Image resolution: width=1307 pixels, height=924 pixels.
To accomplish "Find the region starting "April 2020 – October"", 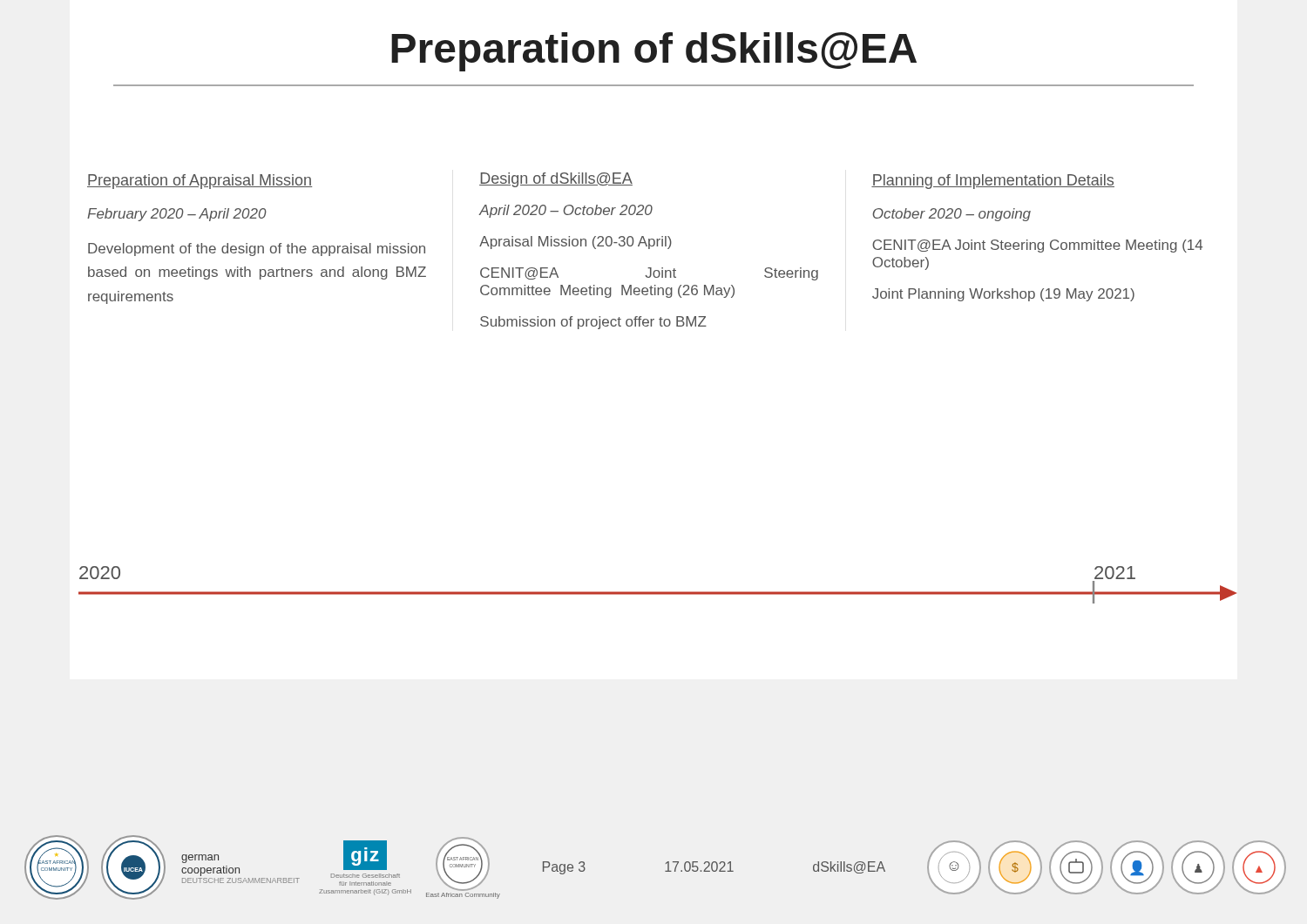I will [x=566, y=210].
